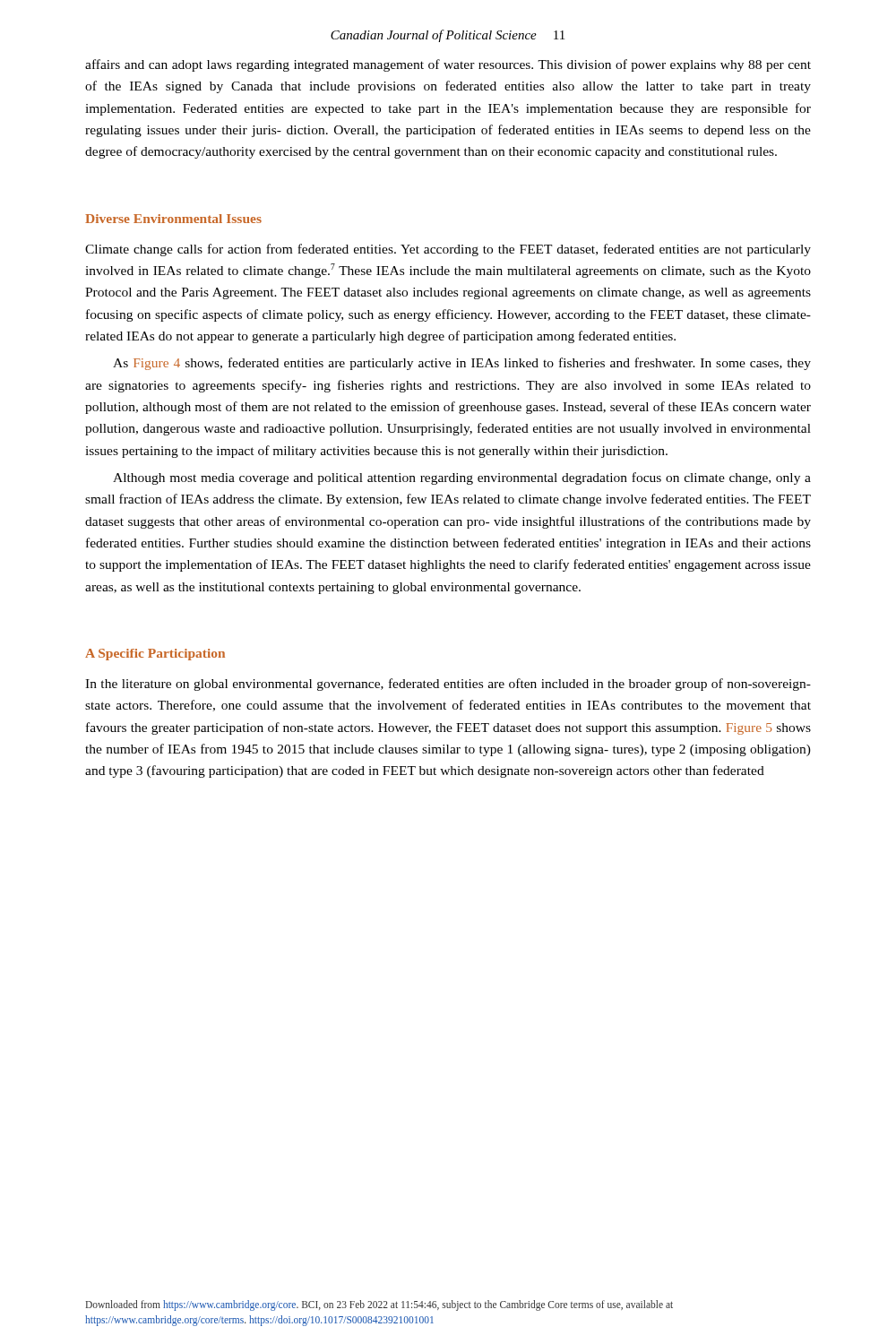
Task: Find the passage starting "As Figure 4 shows, federated"
Action: tap(448, 406)
